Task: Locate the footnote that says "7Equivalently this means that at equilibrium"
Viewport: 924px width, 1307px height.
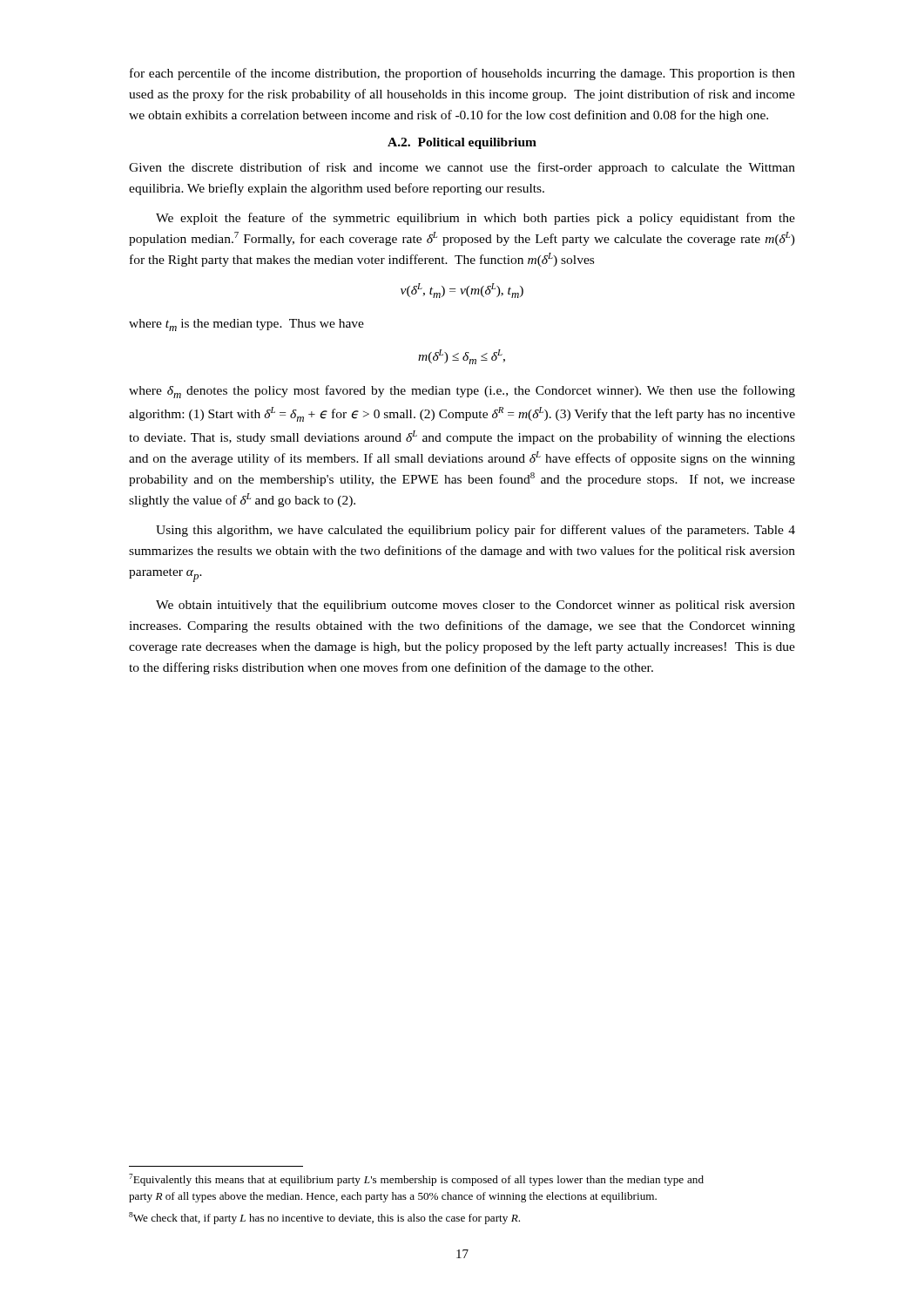Action: pos(416,1187)
